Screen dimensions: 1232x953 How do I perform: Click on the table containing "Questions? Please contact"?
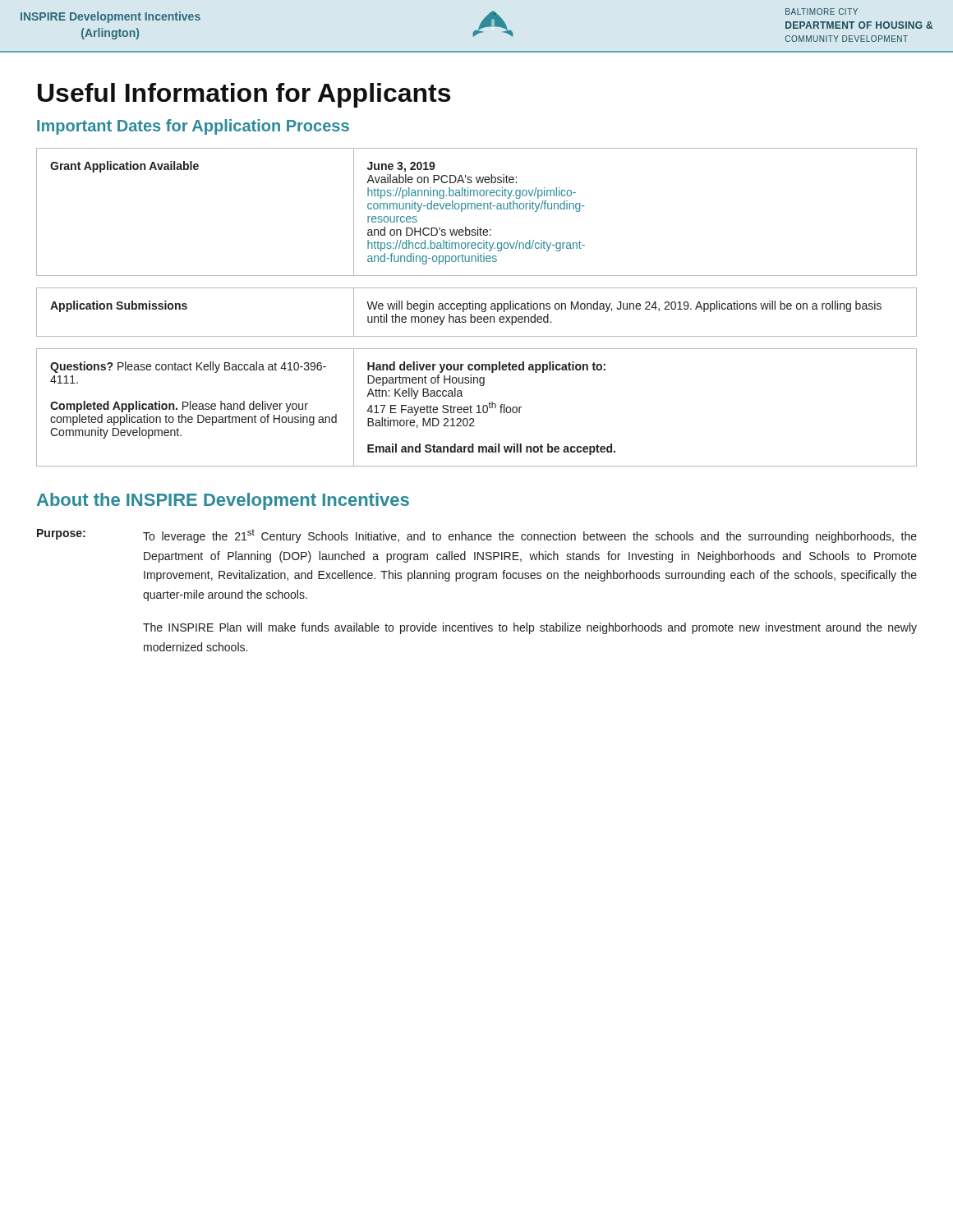click(476, 408)
